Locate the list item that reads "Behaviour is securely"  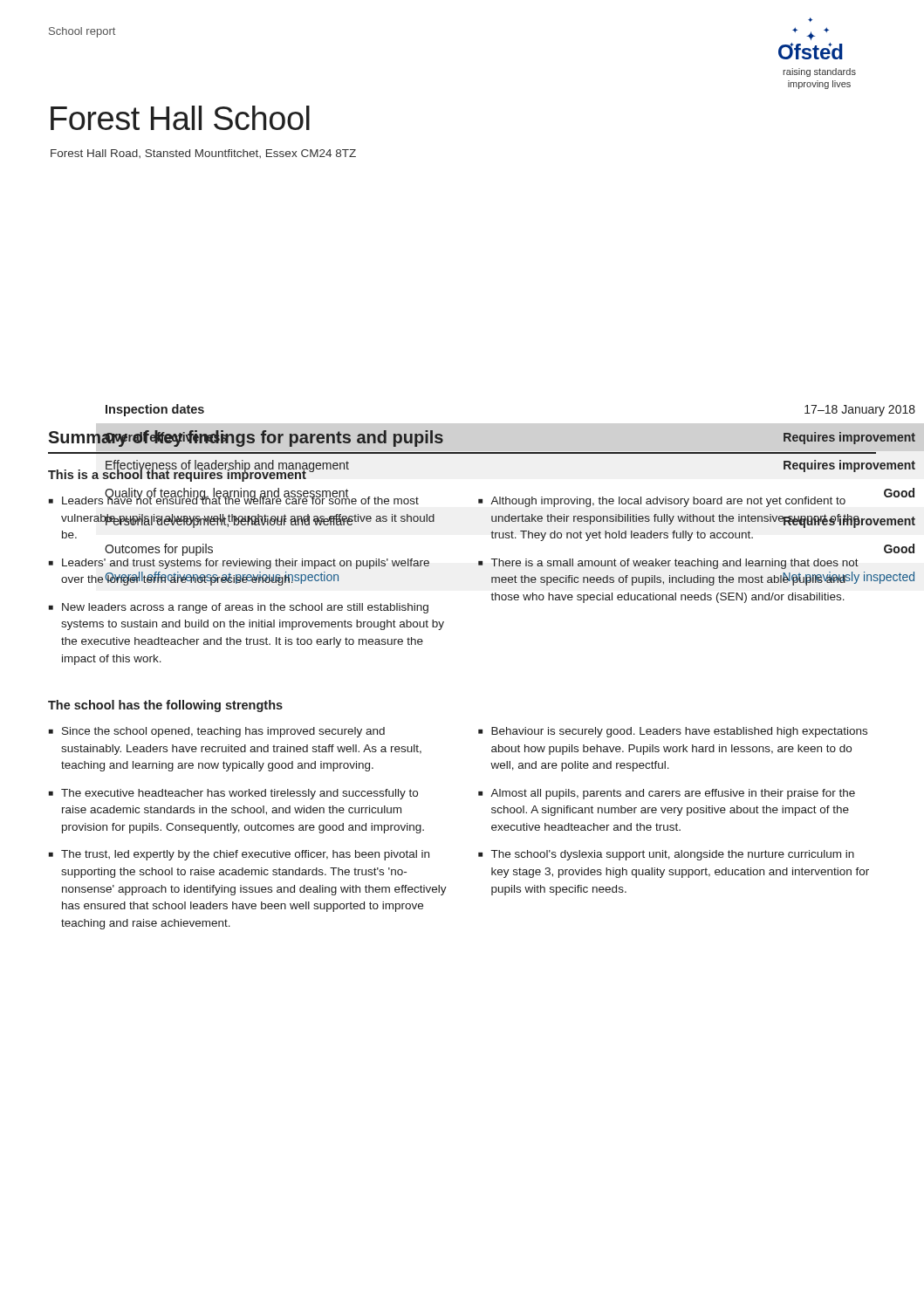(679, 748)
